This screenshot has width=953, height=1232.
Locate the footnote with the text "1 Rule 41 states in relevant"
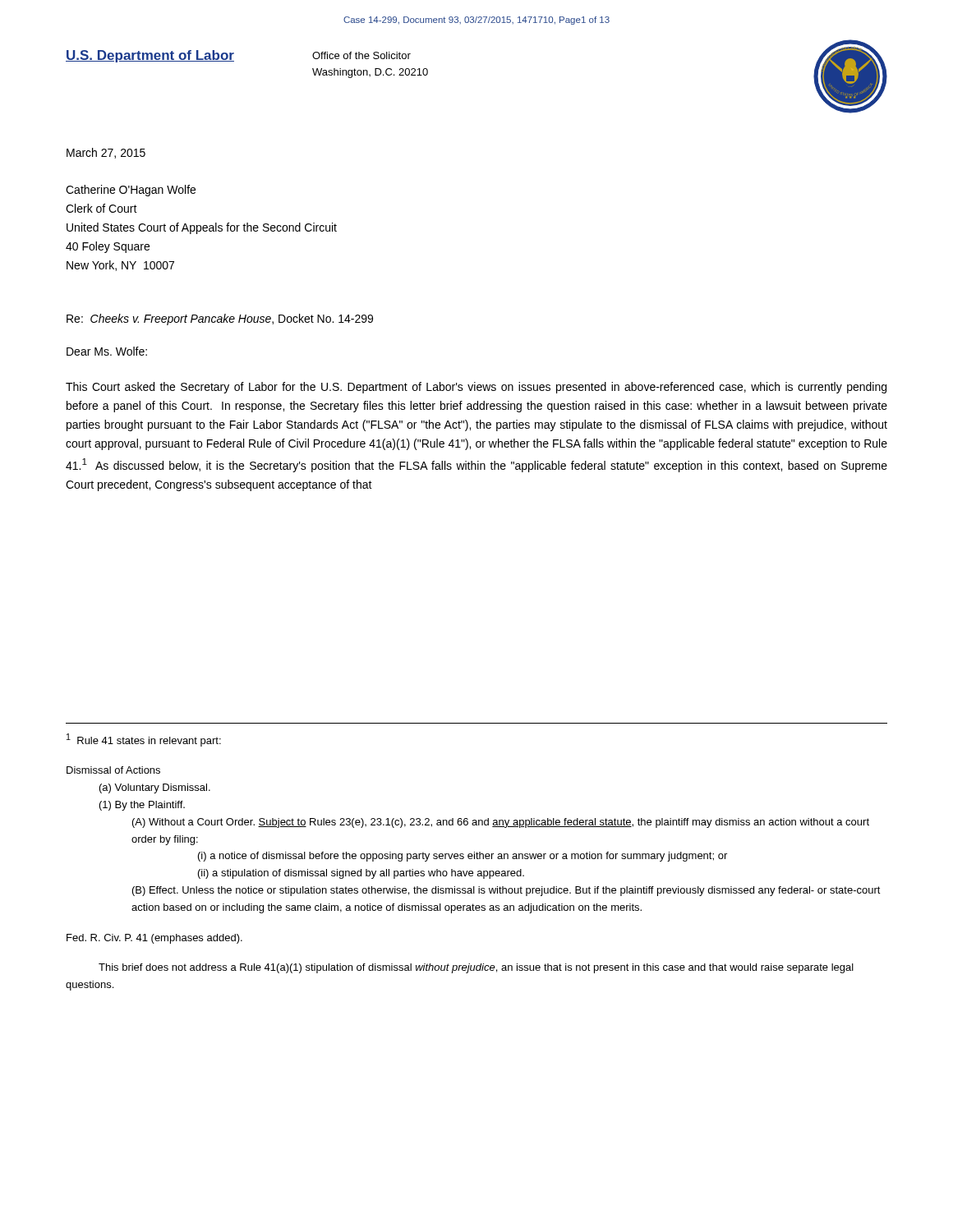coord(476,862)
